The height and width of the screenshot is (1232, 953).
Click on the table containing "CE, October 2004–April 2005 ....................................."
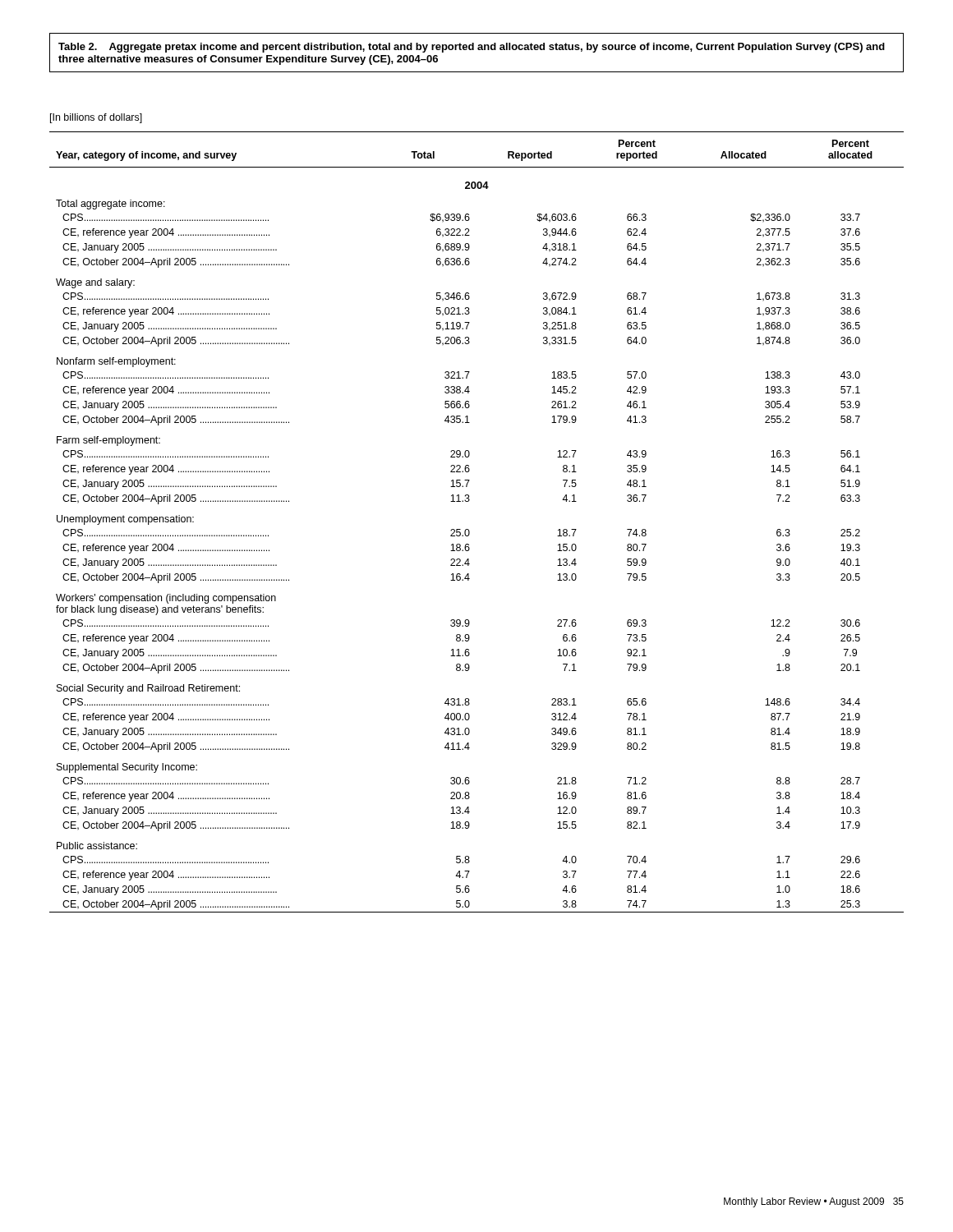(476, 537)
